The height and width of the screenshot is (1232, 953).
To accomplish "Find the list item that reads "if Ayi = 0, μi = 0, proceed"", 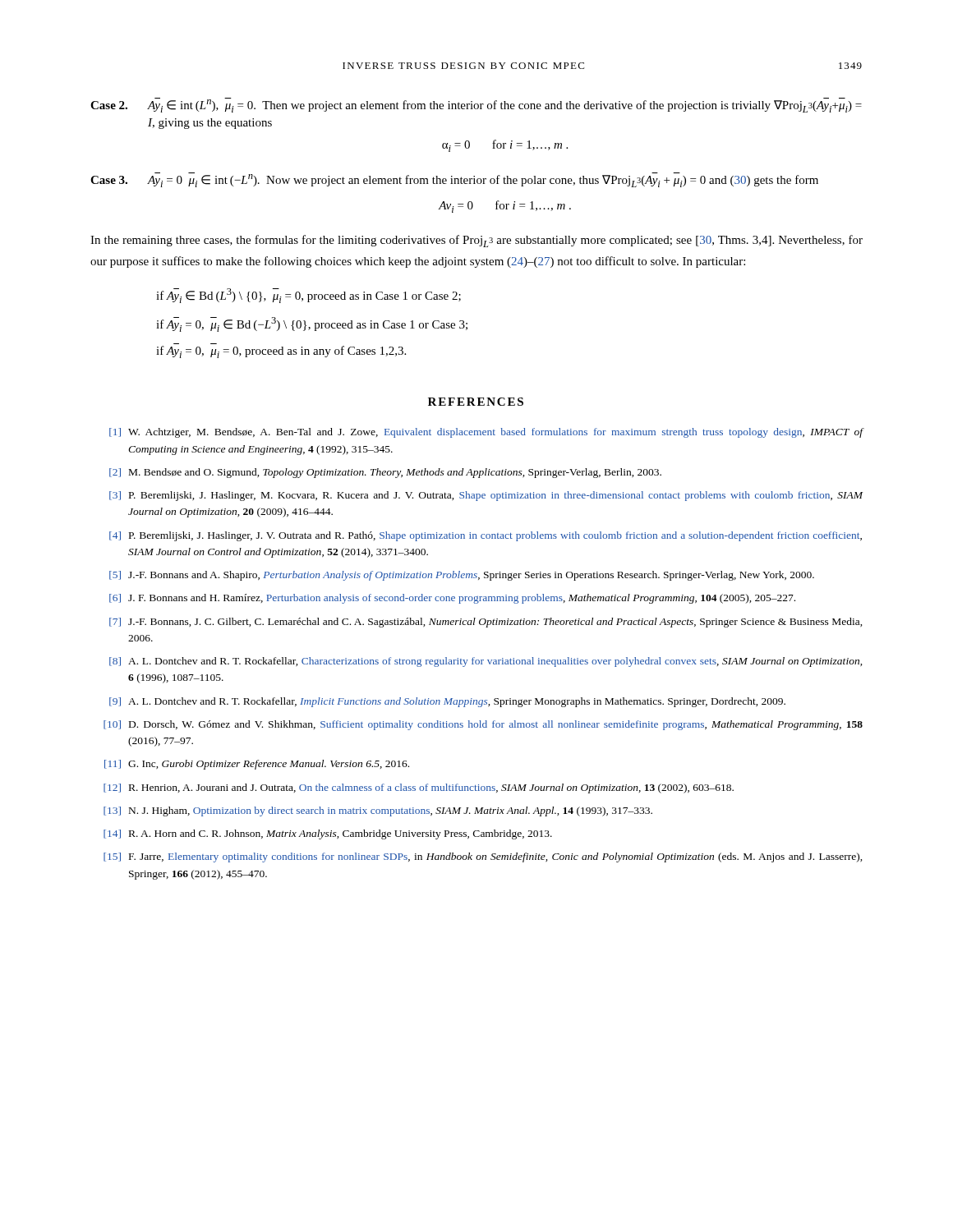I will tap(281, 352).
